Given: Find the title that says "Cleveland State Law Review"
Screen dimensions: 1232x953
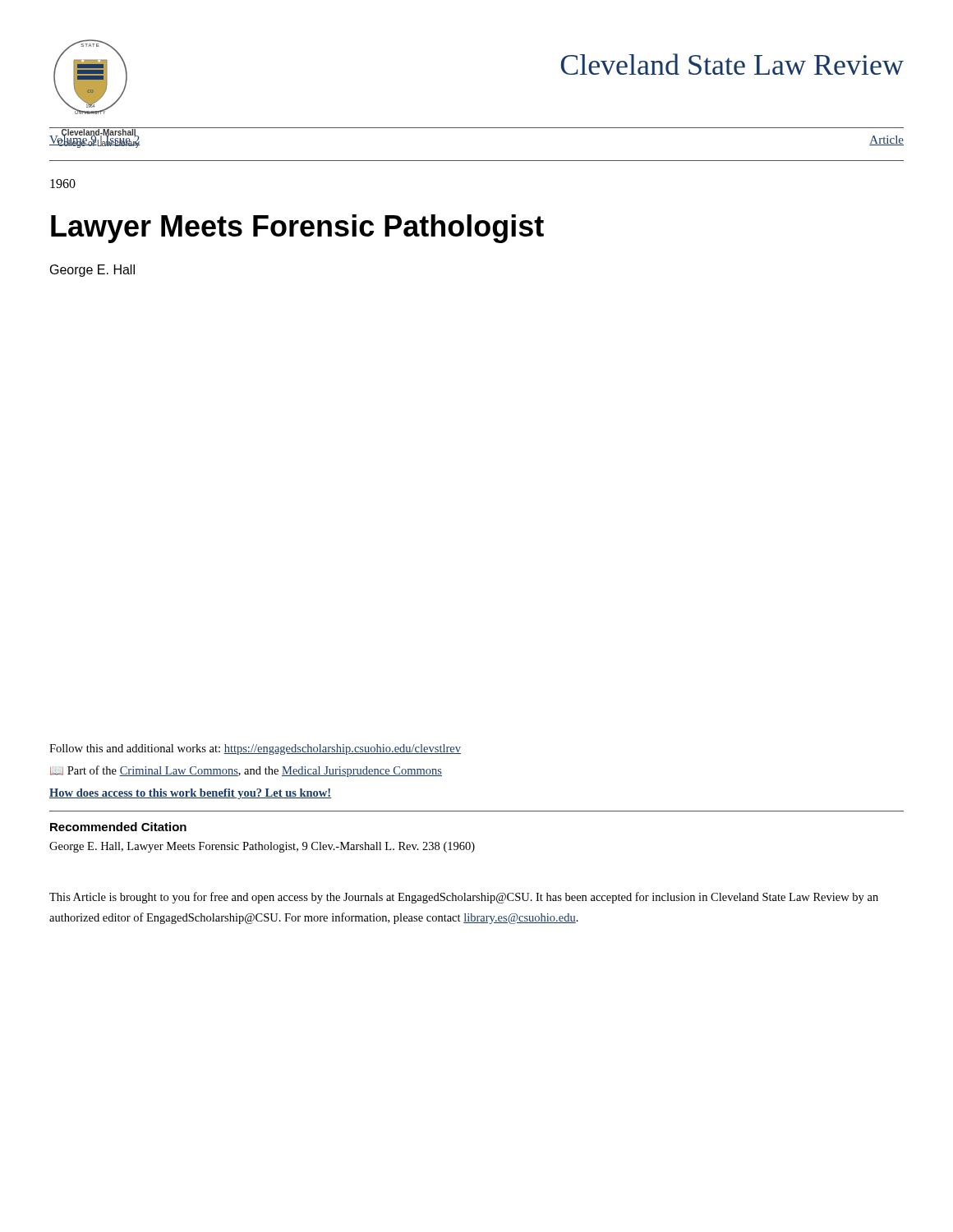Looking at the screenshot, I should 732,65.
